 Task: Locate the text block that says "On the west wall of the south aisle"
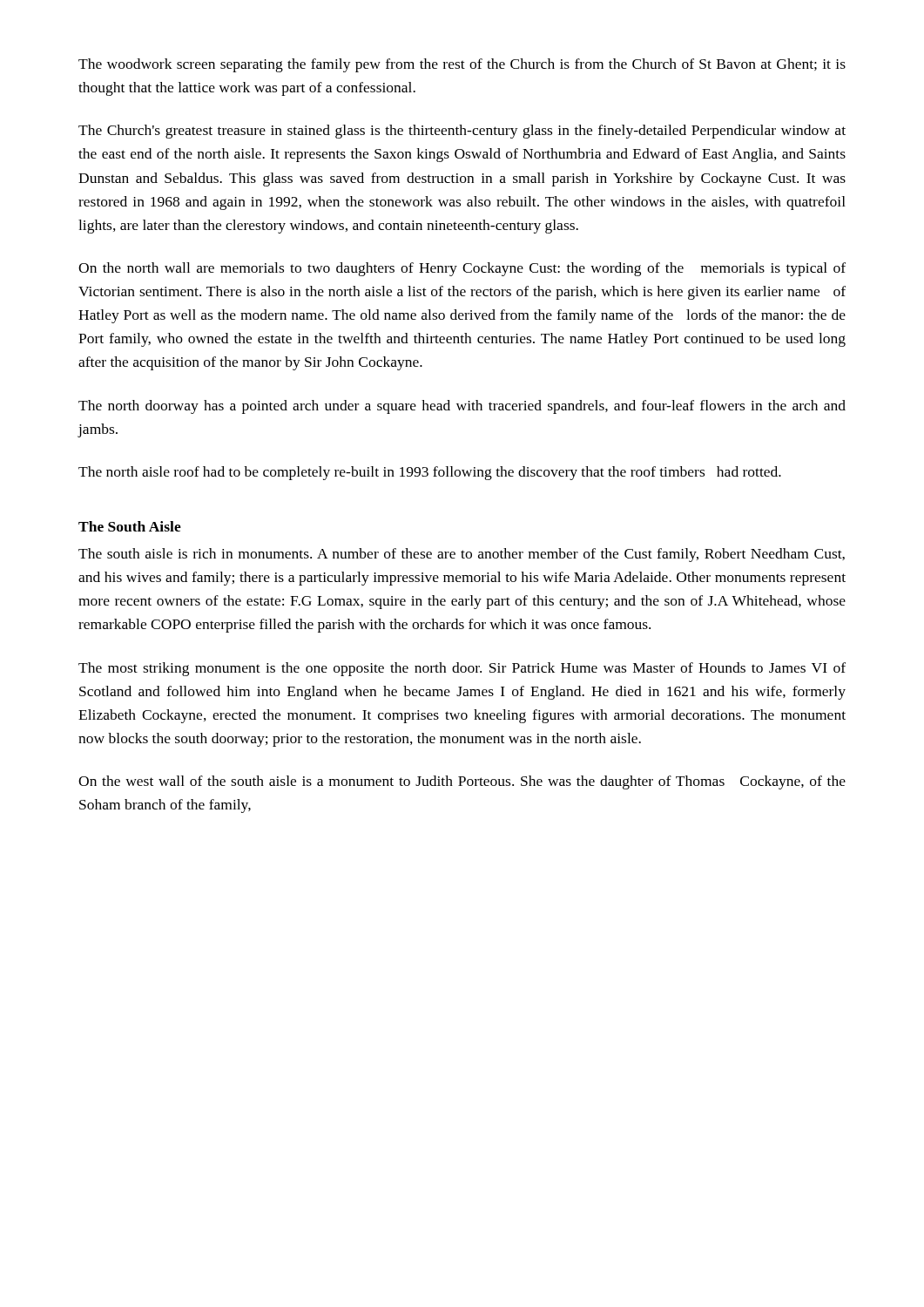pos(462,793)
